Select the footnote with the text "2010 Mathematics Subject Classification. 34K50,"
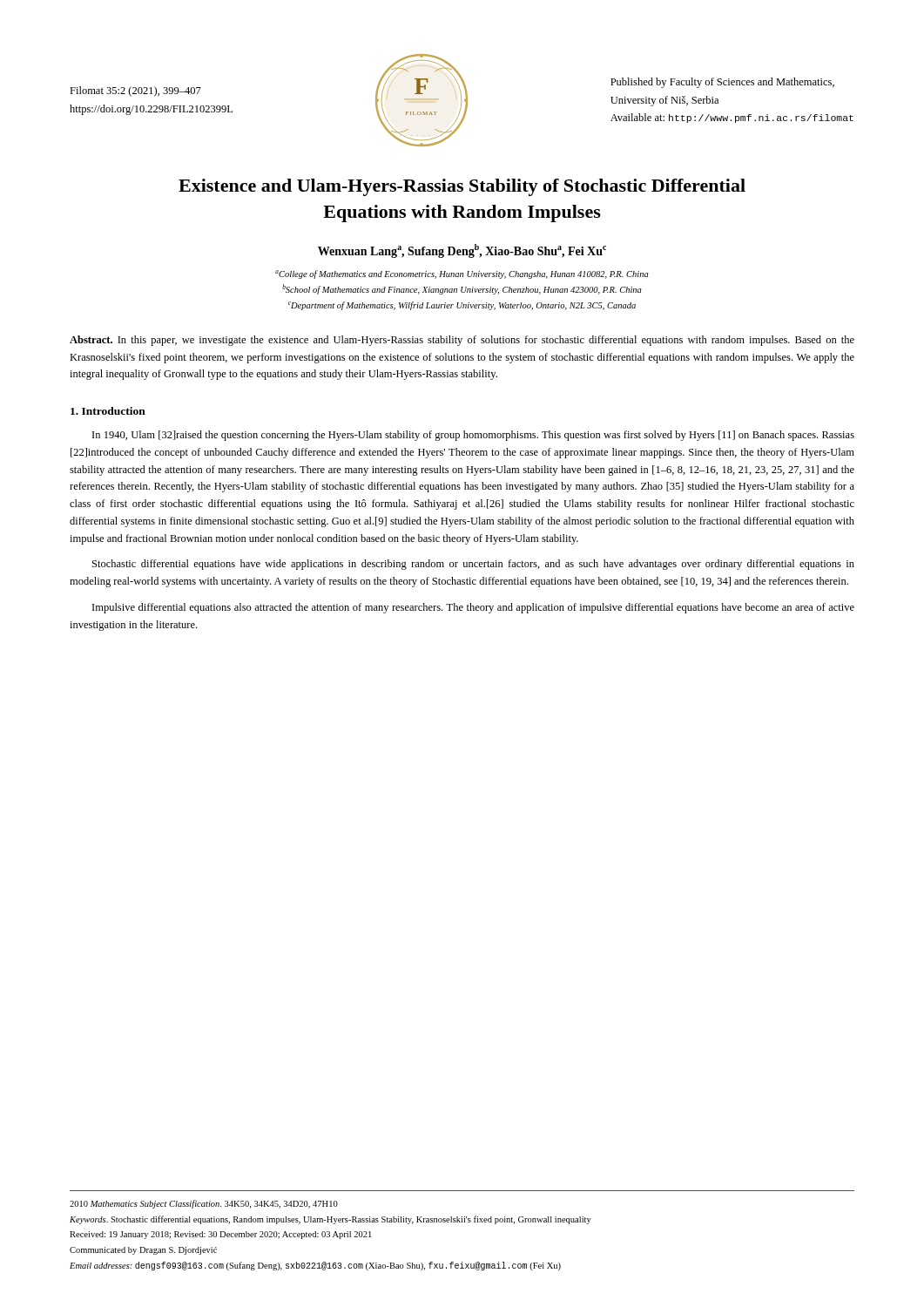 (204, 1204)
